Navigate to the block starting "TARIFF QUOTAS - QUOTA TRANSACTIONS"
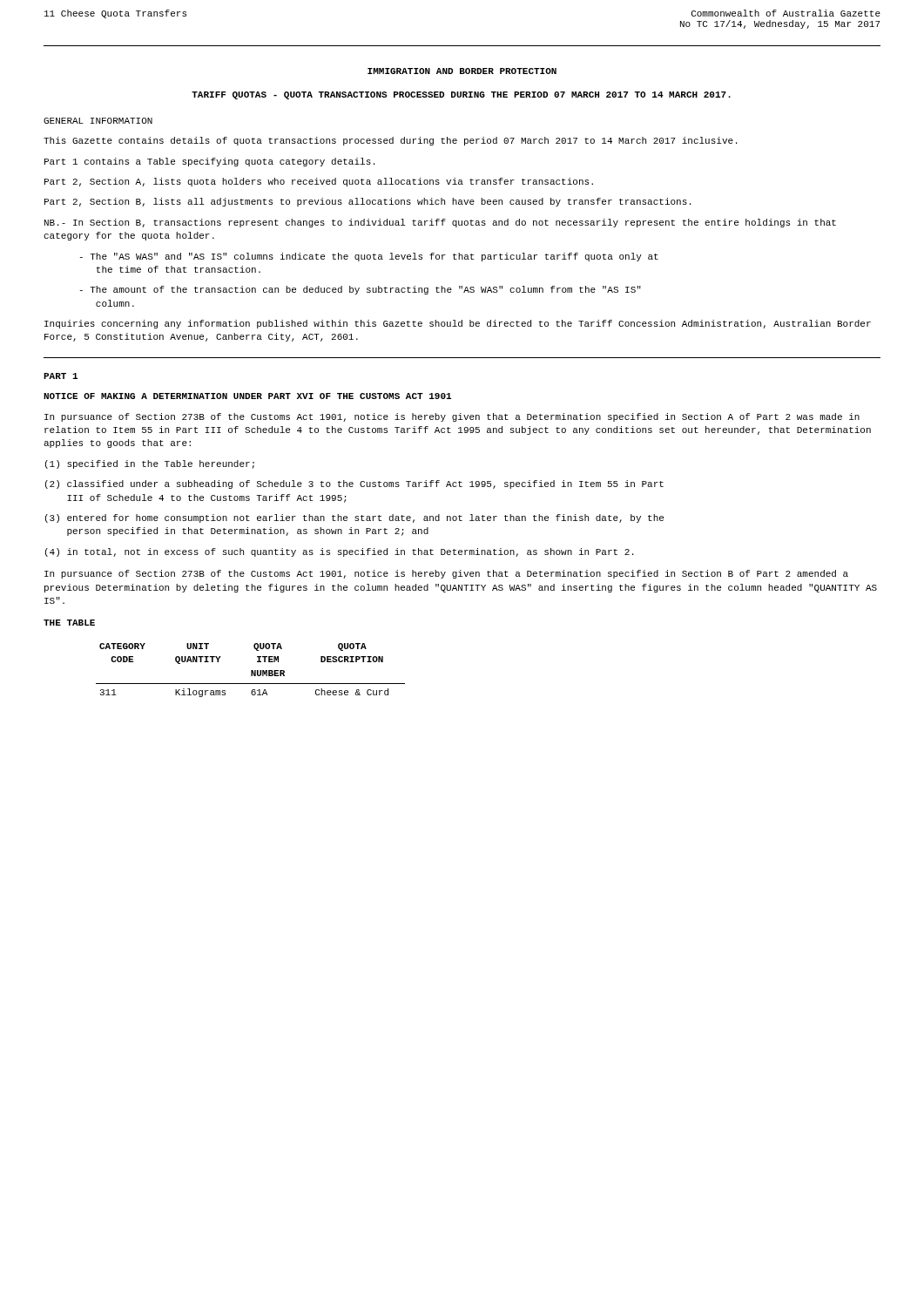 (462, 95)
